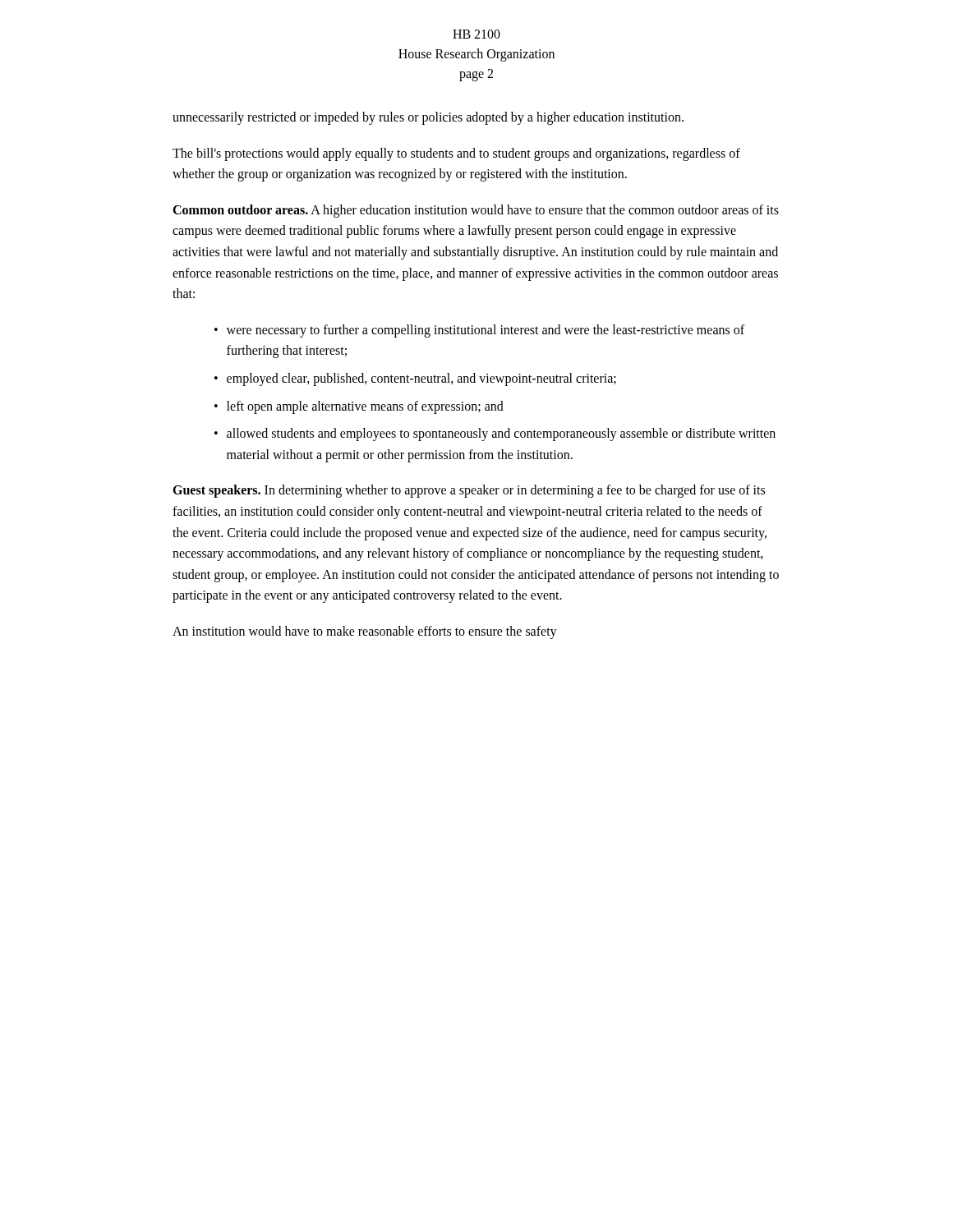
Task: Point to the region starting "Common outdoor areas. A"
Action: 476,252
